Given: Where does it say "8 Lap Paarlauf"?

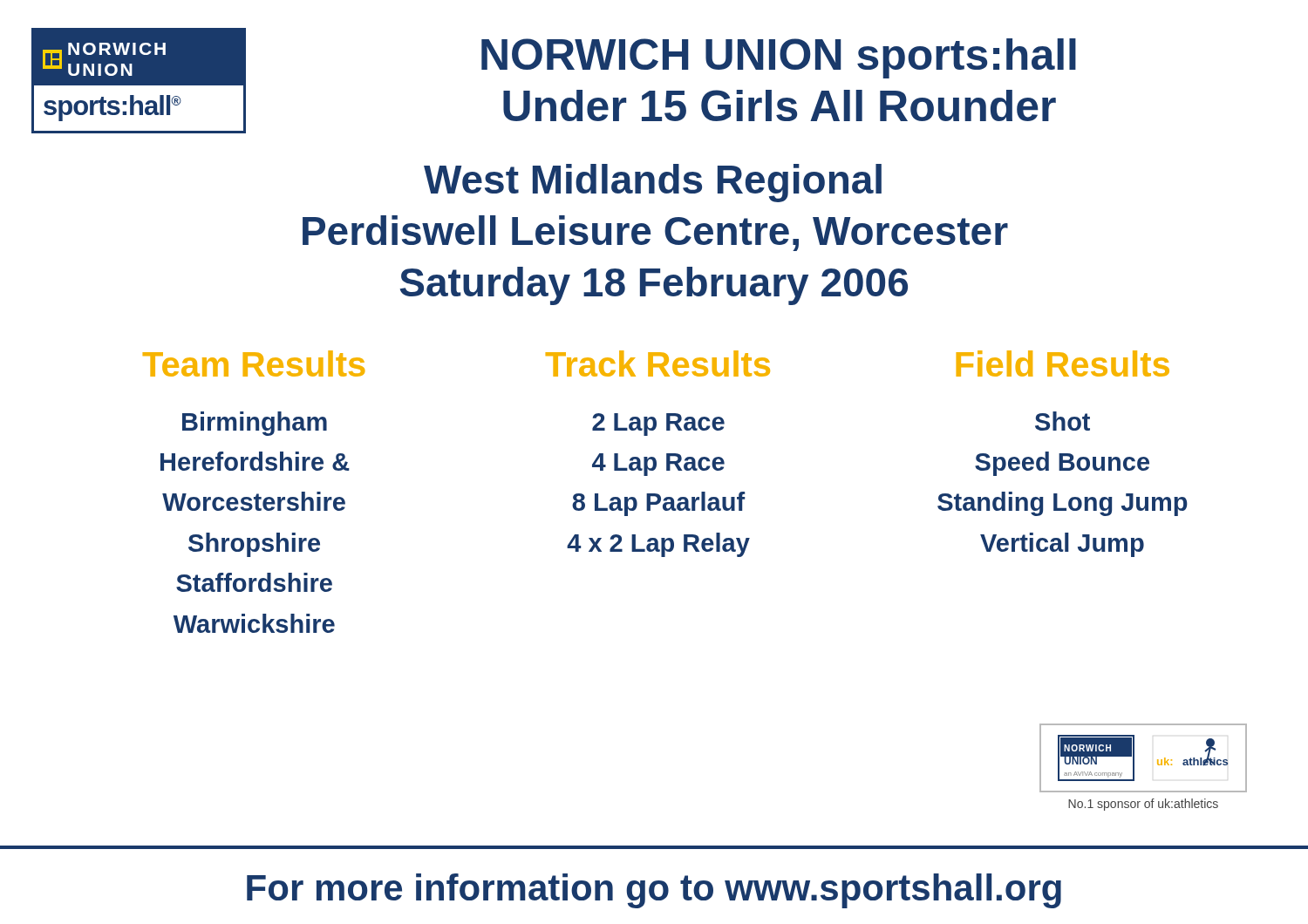Looking at the screenshot, I should [658, 502].
